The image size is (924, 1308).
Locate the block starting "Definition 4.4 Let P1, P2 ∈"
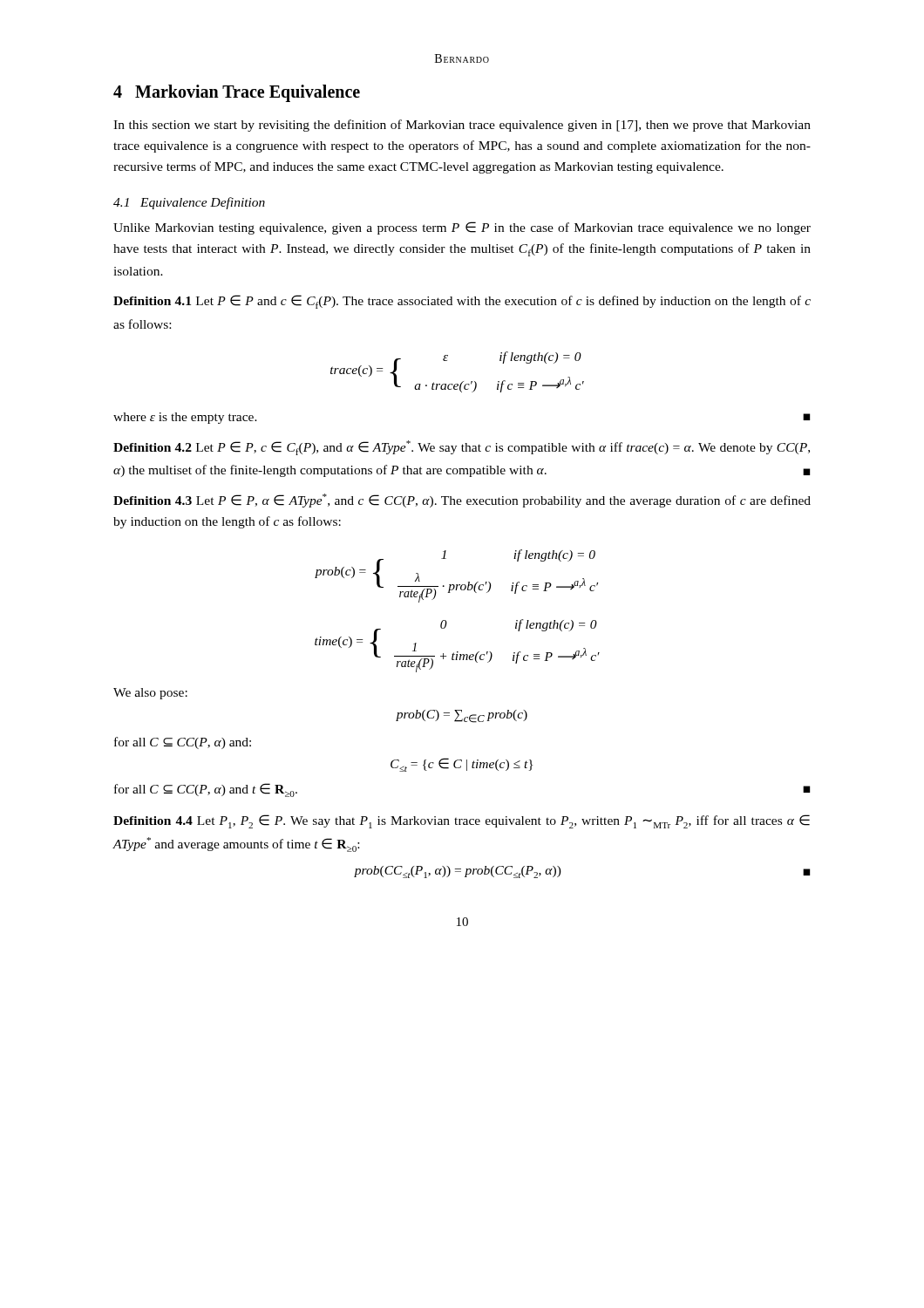[462, 834]
